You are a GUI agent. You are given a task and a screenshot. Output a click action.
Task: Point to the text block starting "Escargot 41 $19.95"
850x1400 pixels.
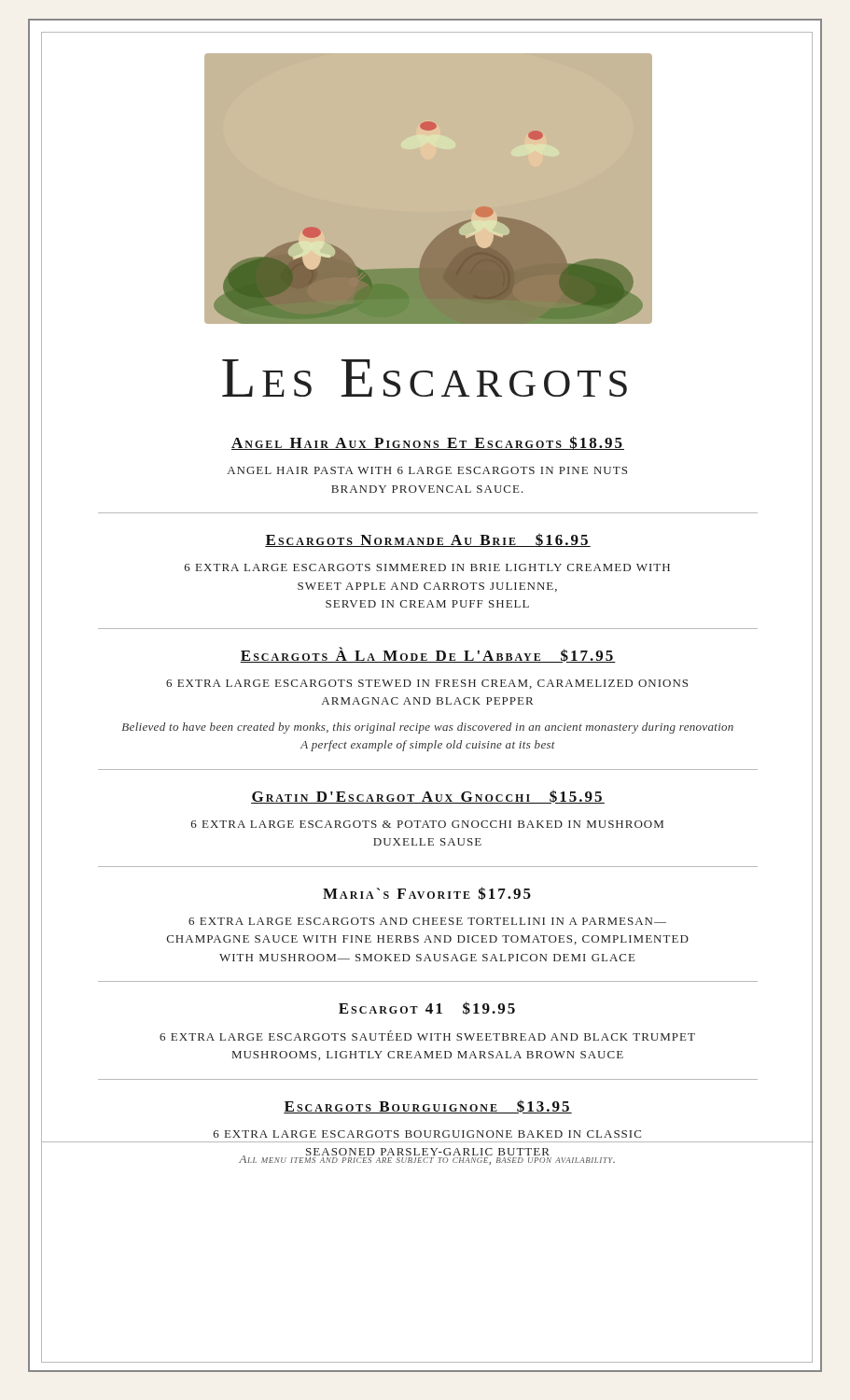point(428,1009)
